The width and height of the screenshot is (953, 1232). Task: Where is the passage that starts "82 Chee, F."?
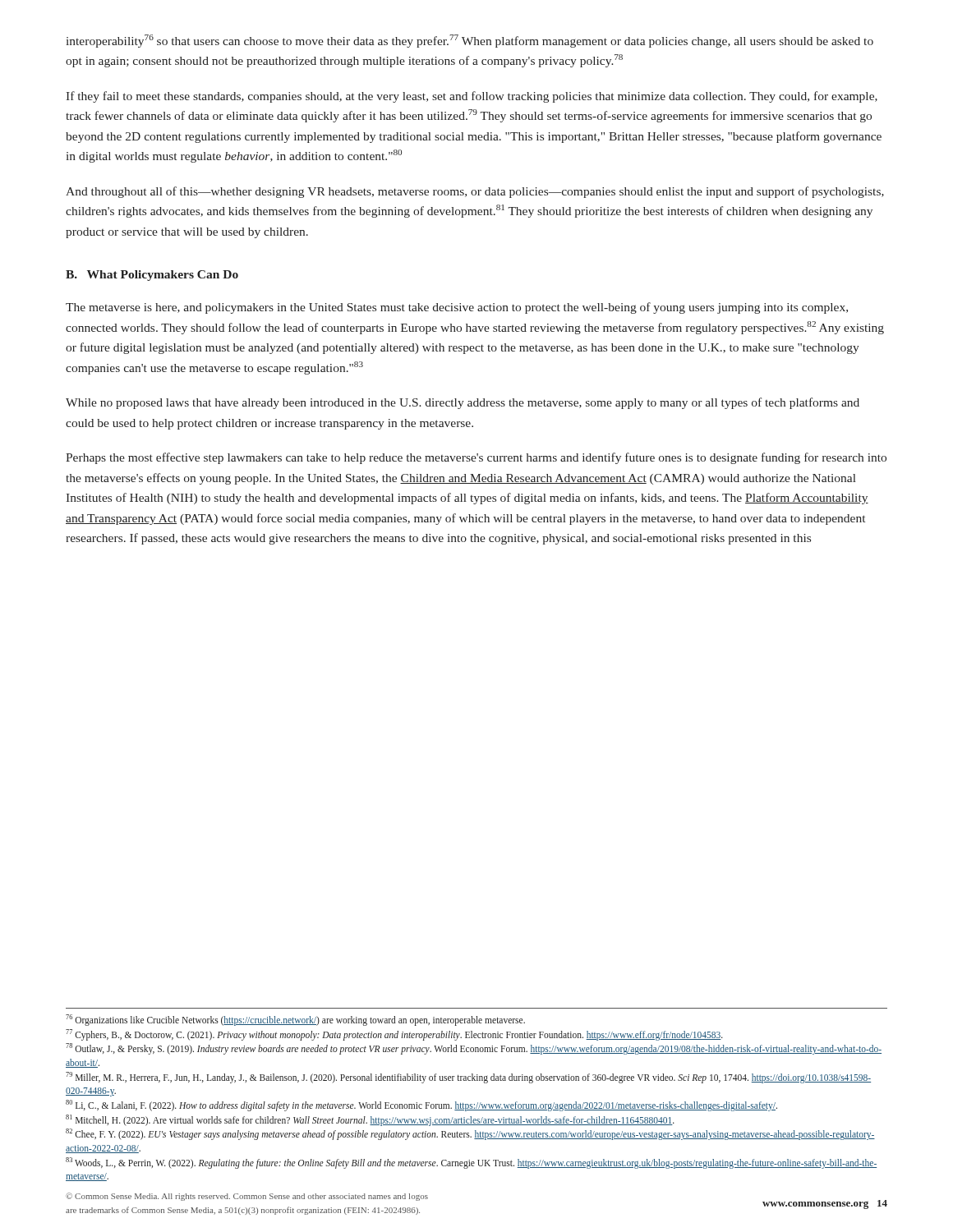pyautogui.click(x=470, y=1141)
